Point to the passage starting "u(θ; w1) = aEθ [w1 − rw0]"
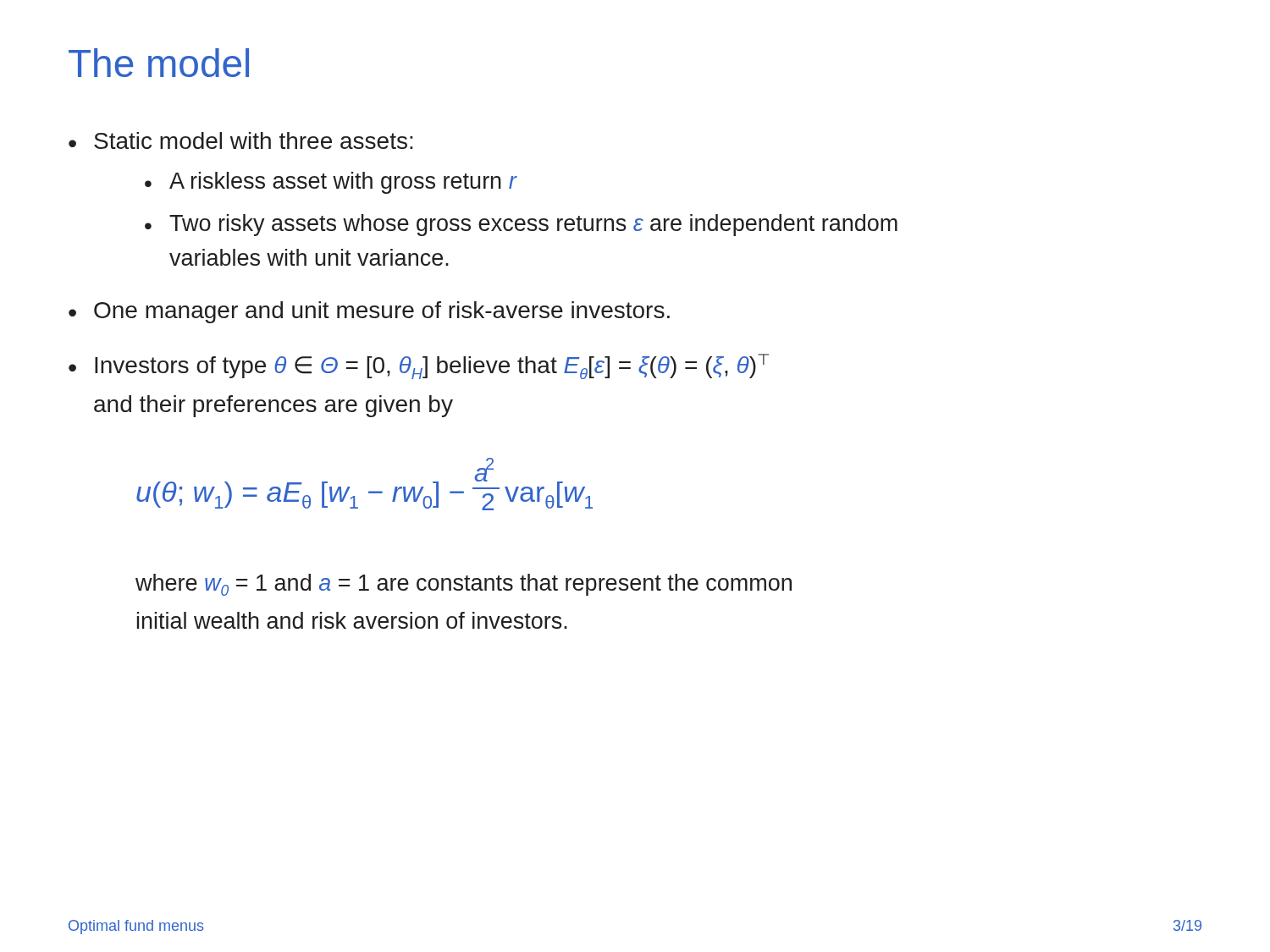This screenshot has width=1270, height=952. click(369, 488)
